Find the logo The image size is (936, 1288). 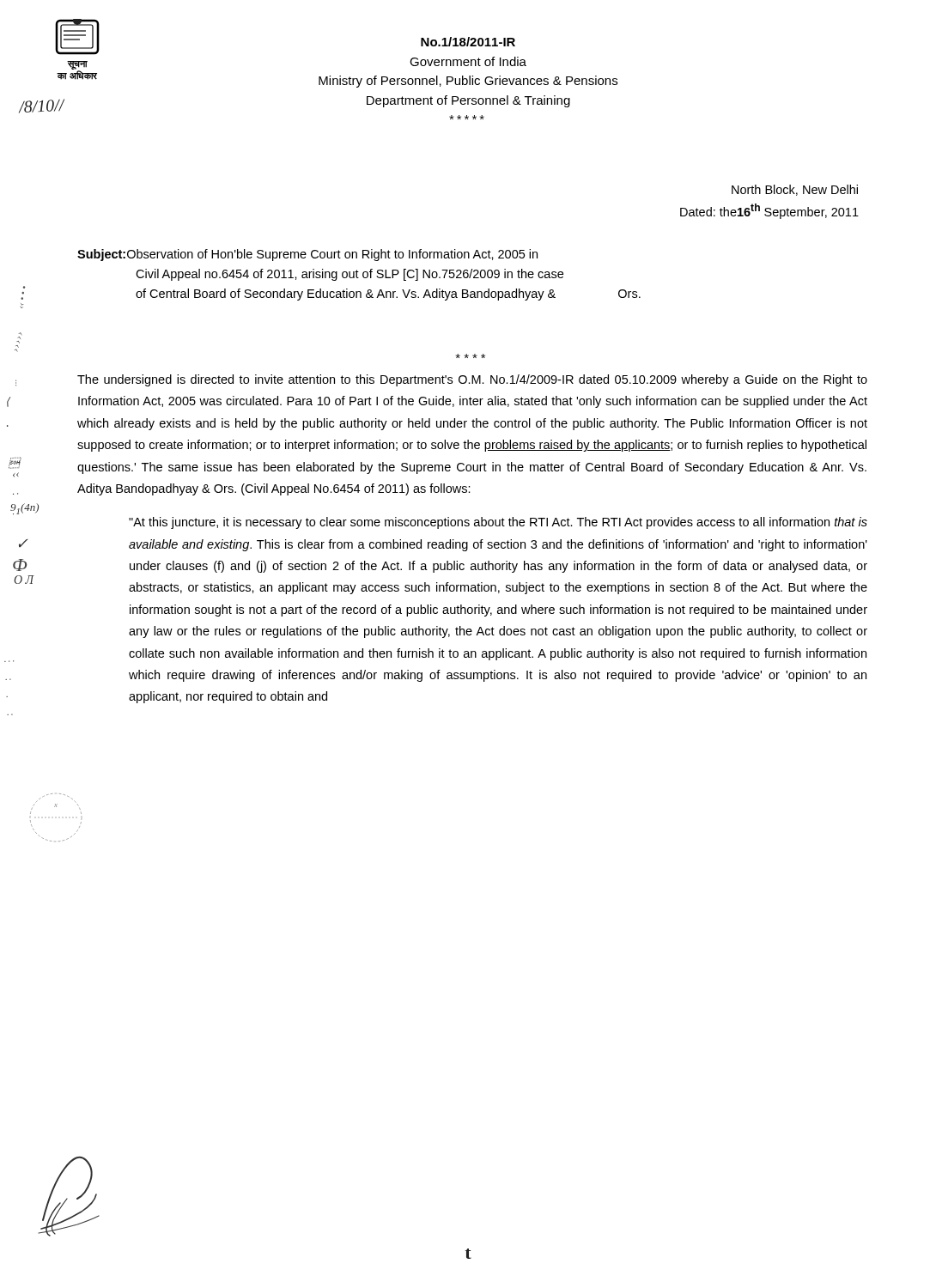(x=84, y=51)
